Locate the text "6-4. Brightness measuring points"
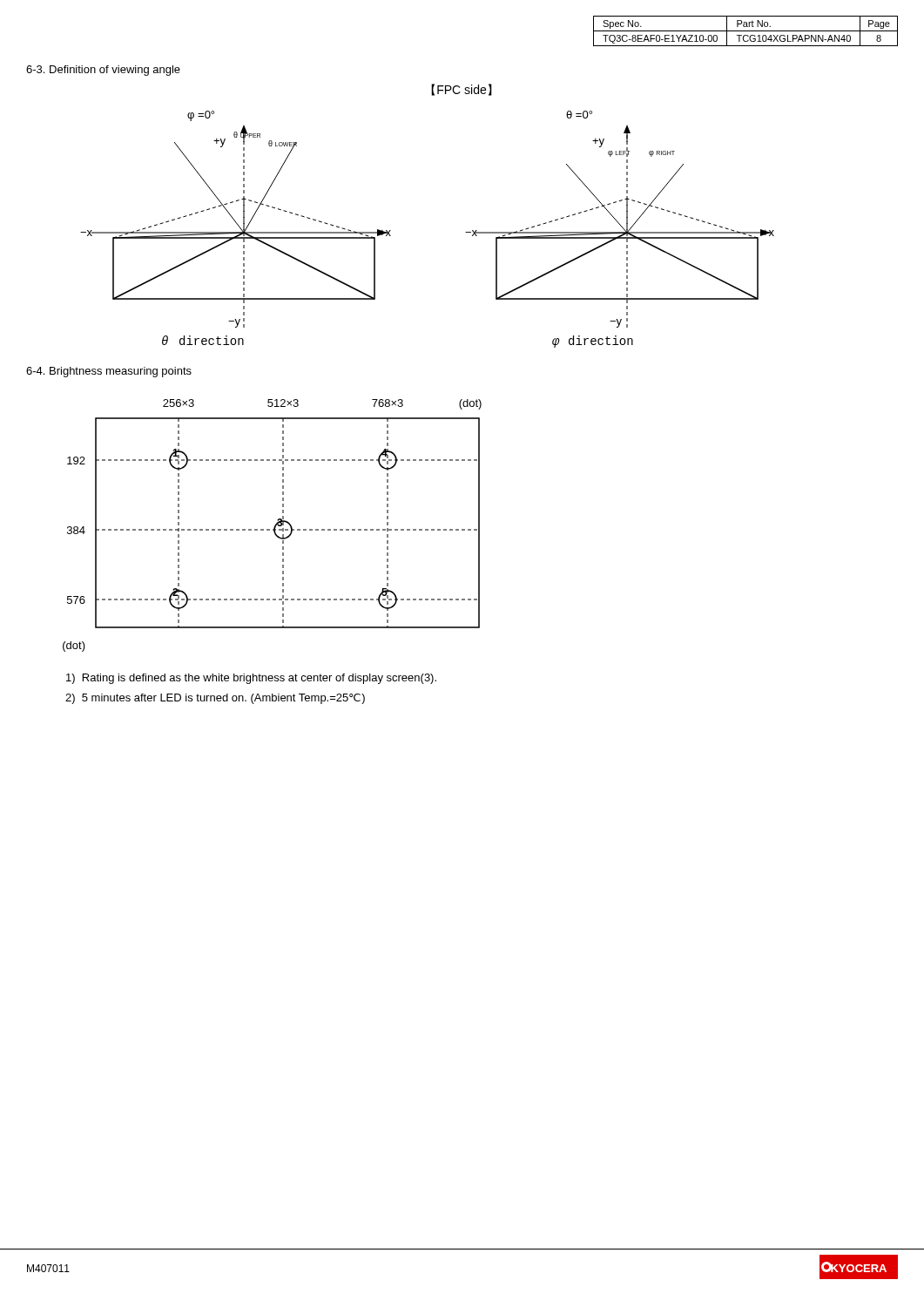The width and height of the screenshot is (924, 1307). [x=109, y=371]
